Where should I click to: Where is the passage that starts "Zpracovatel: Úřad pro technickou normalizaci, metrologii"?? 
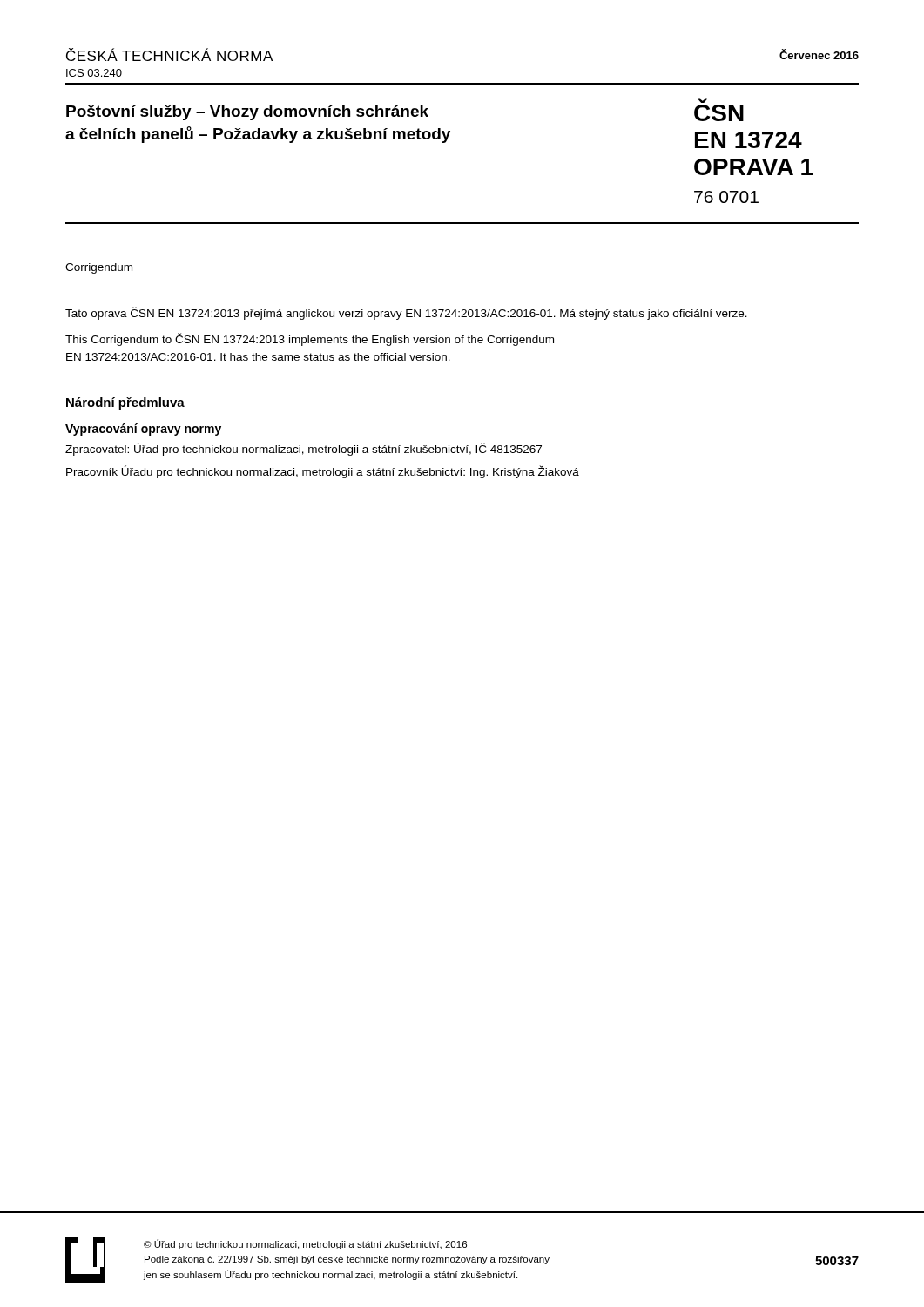point(462,449)
